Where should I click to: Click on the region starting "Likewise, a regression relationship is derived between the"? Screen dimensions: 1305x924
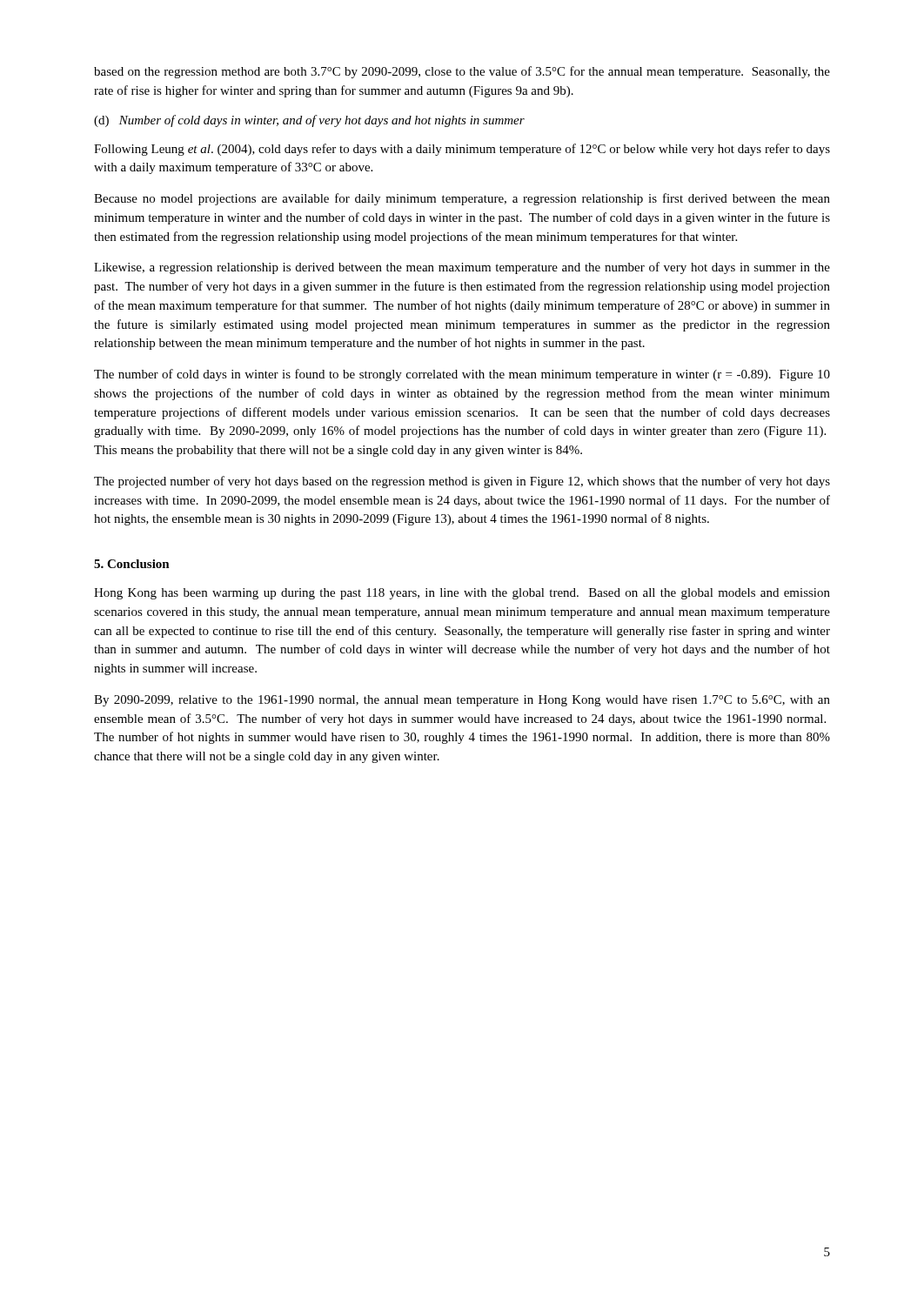coord(462,305)
